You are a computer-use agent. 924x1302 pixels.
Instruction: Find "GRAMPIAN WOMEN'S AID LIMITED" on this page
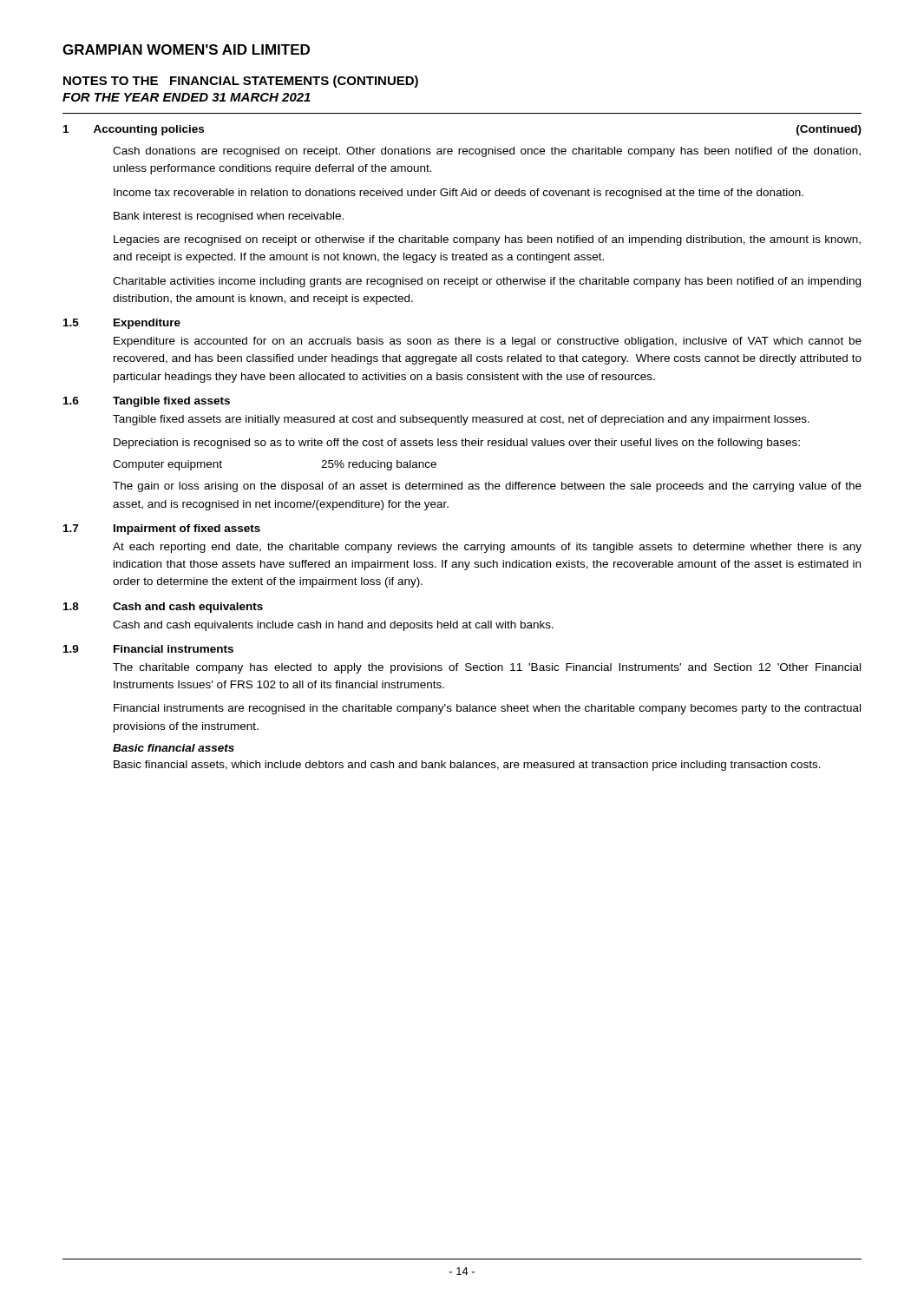click(x=186, y=50)
